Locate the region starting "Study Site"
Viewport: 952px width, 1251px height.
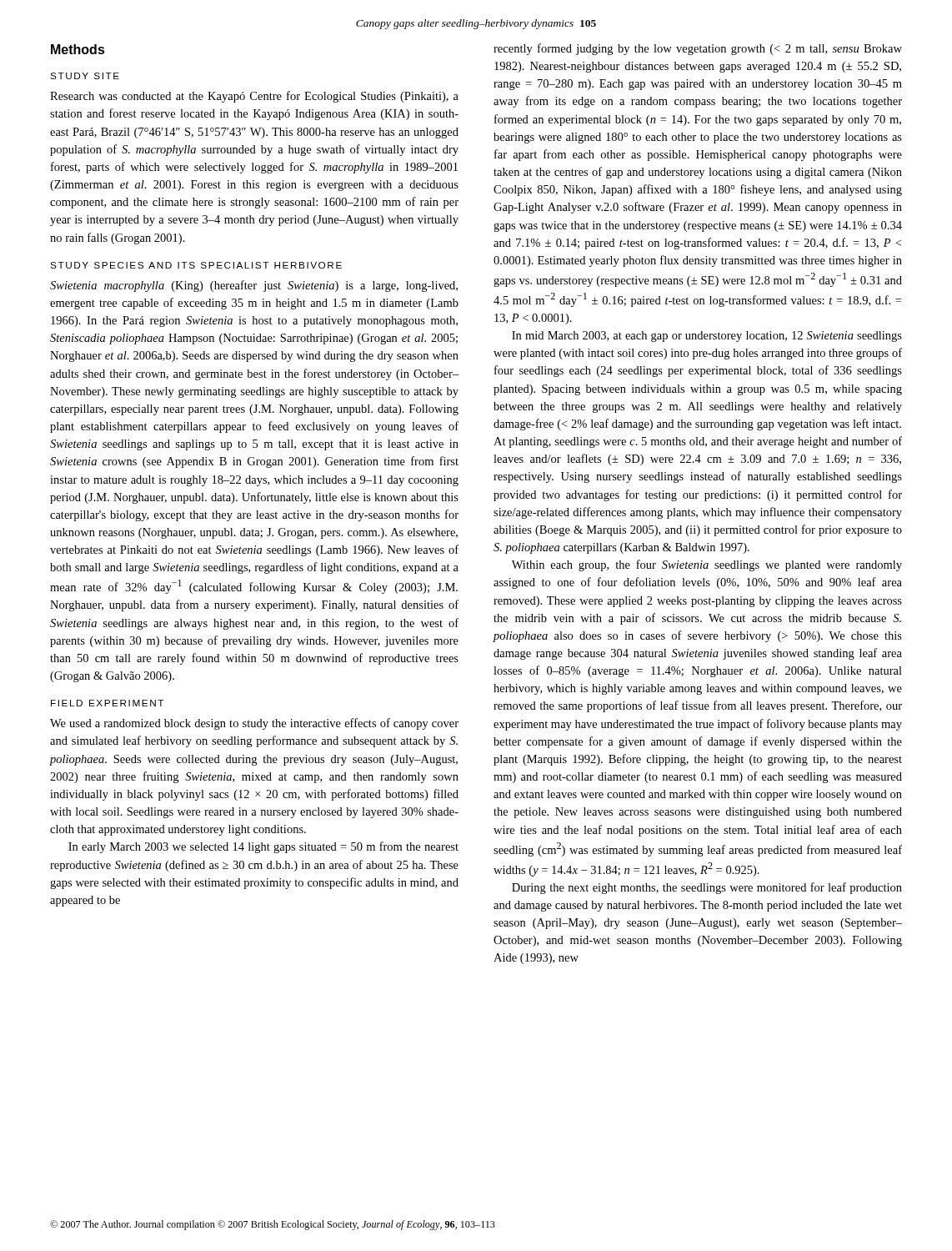coord(85,76)
